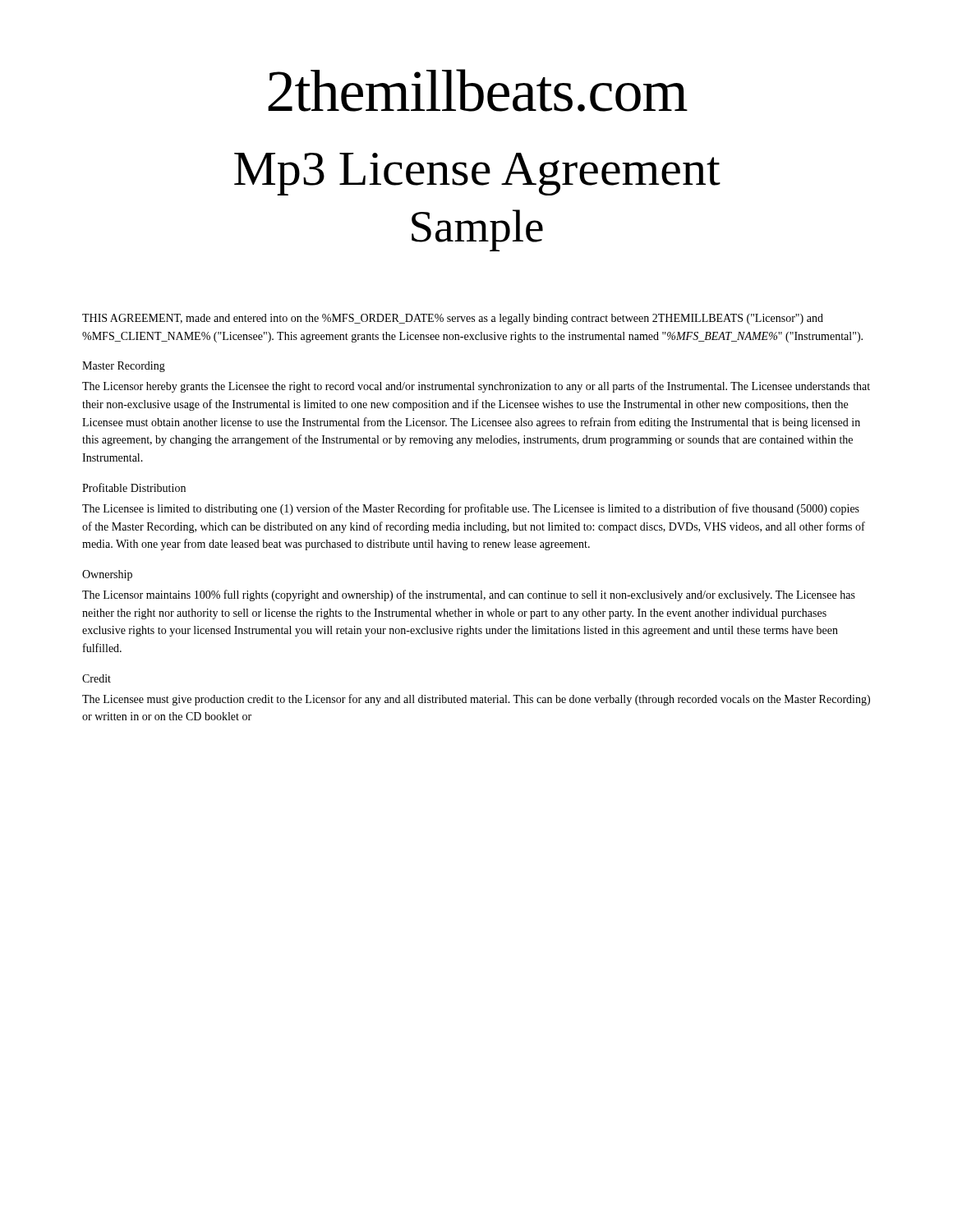The height and width of the screenshot is (1232, 953).
Task: Point to the passage starting "The Licensor hereby grants the Licensee"
Action: pyautogui.click(x=476, y=422)
